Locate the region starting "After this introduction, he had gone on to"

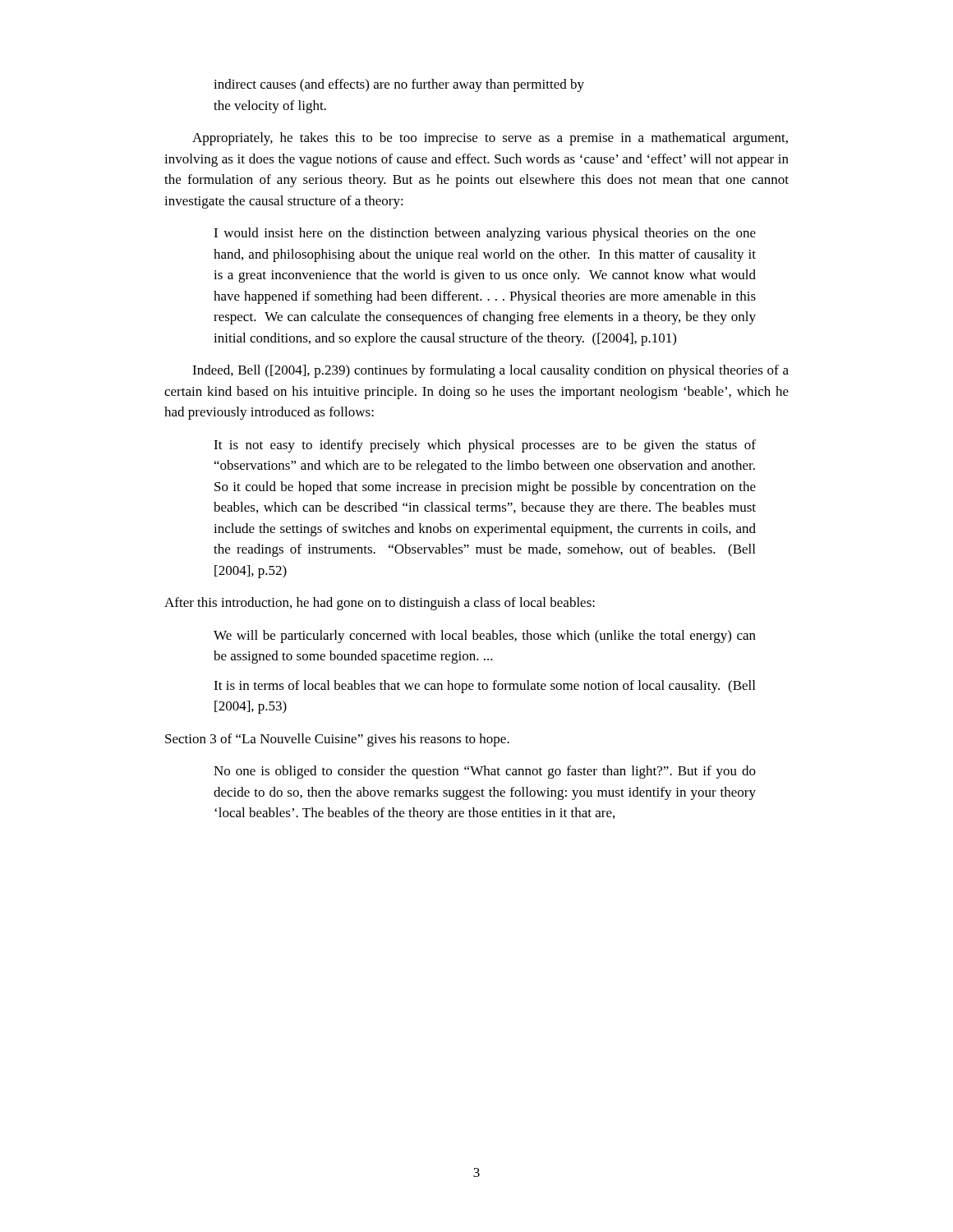tap(476, 603)
